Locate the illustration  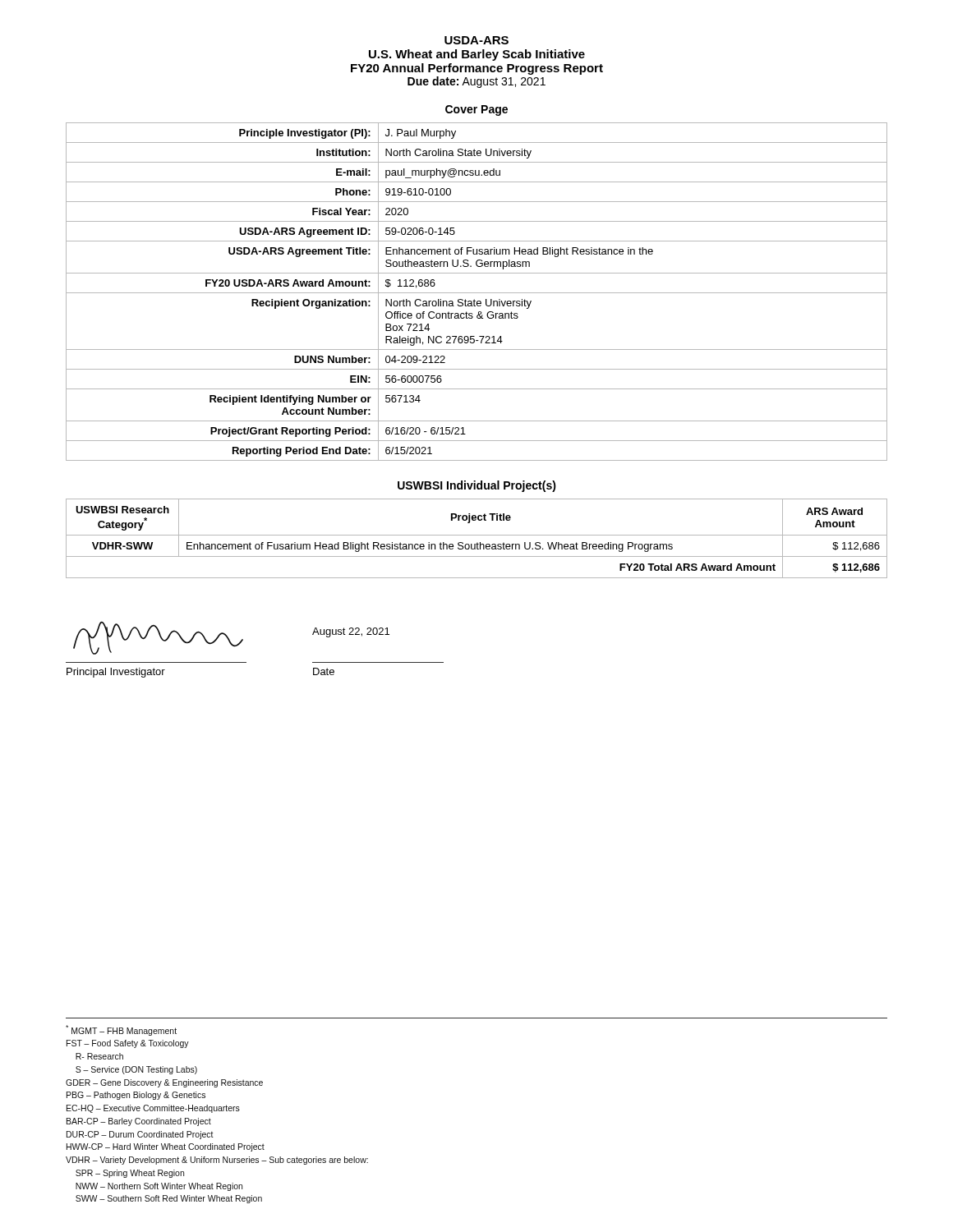(x=156, y=641)
